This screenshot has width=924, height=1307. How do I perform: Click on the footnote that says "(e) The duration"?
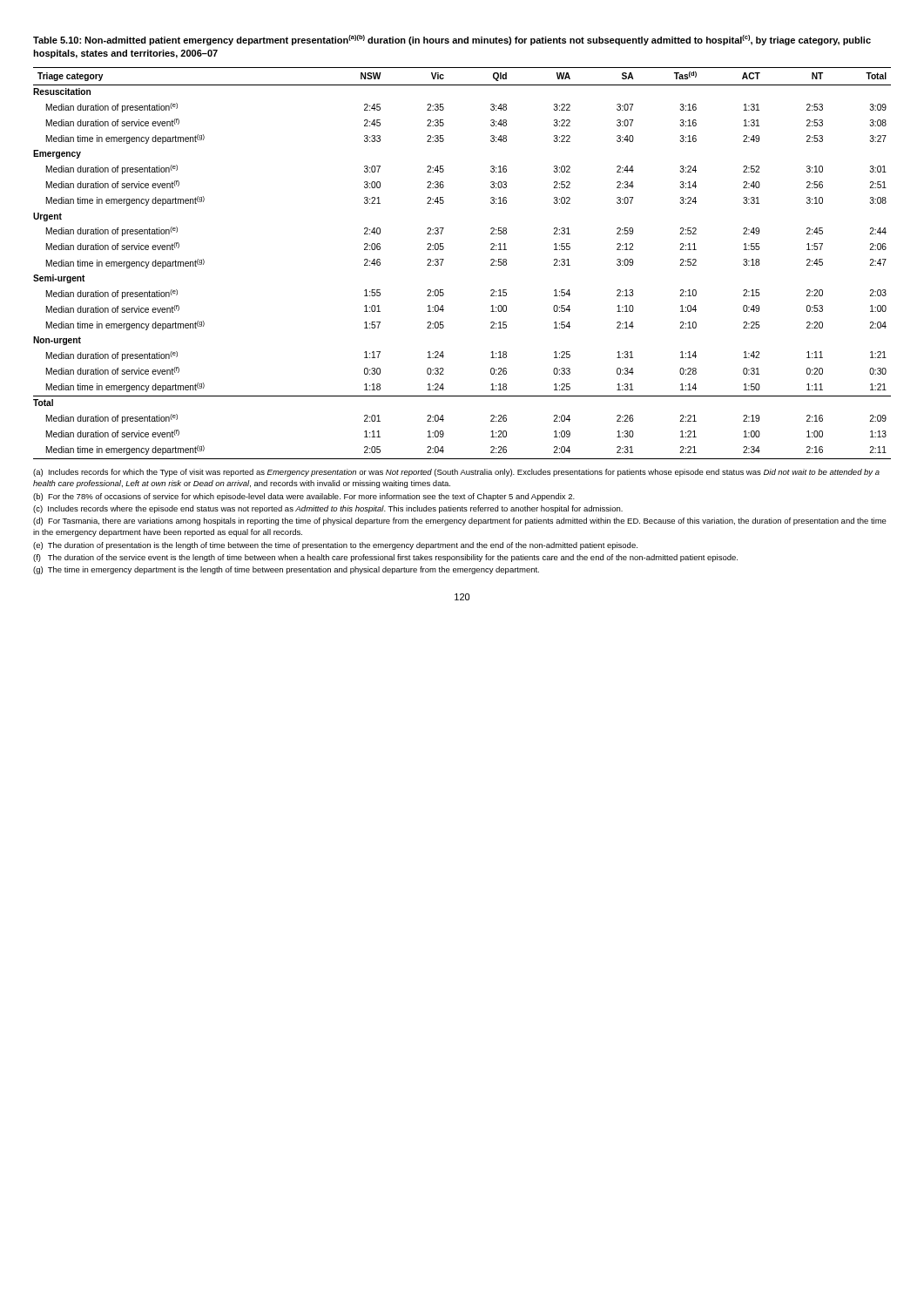462,545
